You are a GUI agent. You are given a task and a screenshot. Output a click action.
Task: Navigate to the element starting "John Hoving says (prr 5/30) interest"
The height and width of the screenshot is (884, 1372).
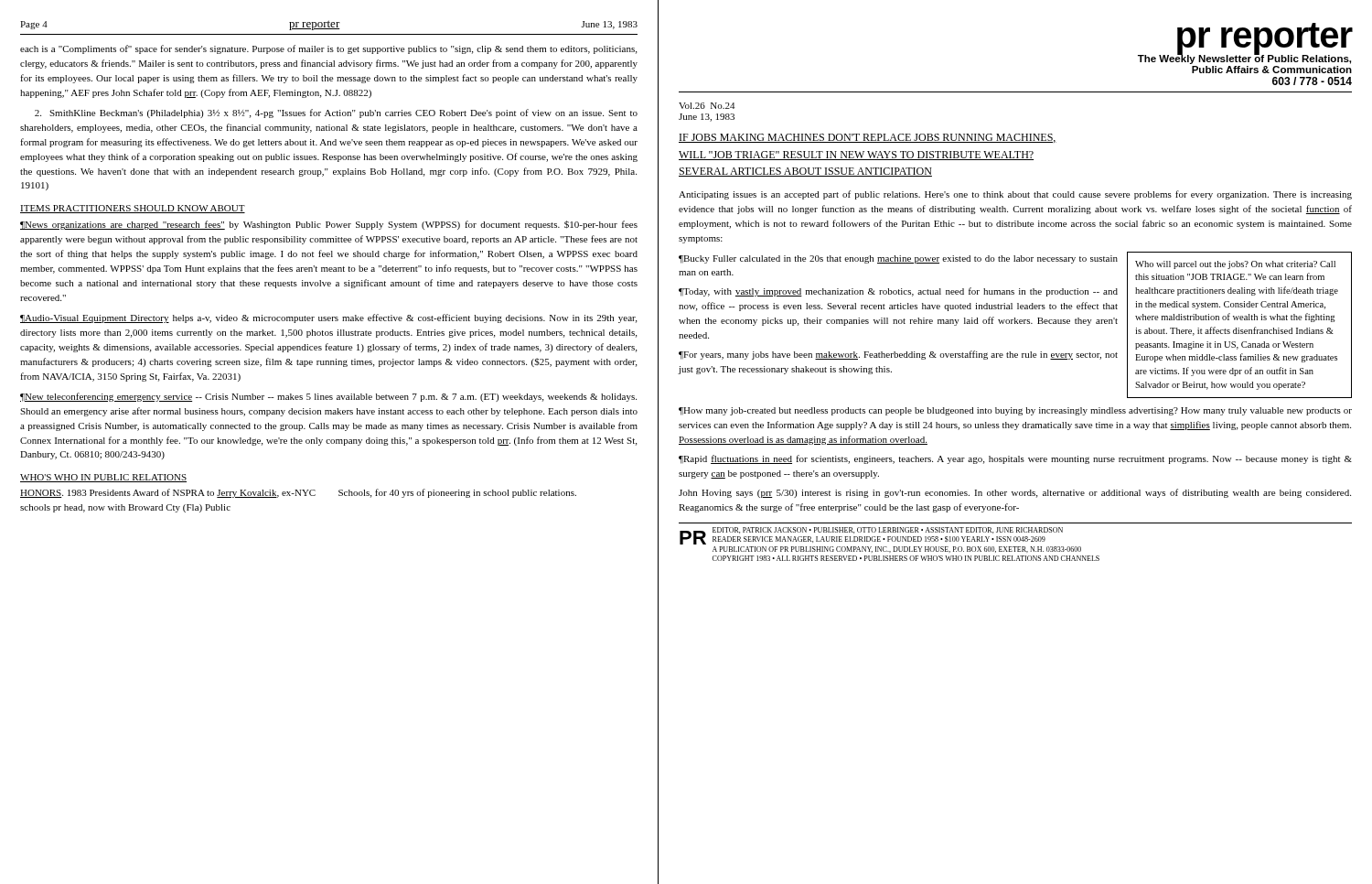(x=1015, y=501)
